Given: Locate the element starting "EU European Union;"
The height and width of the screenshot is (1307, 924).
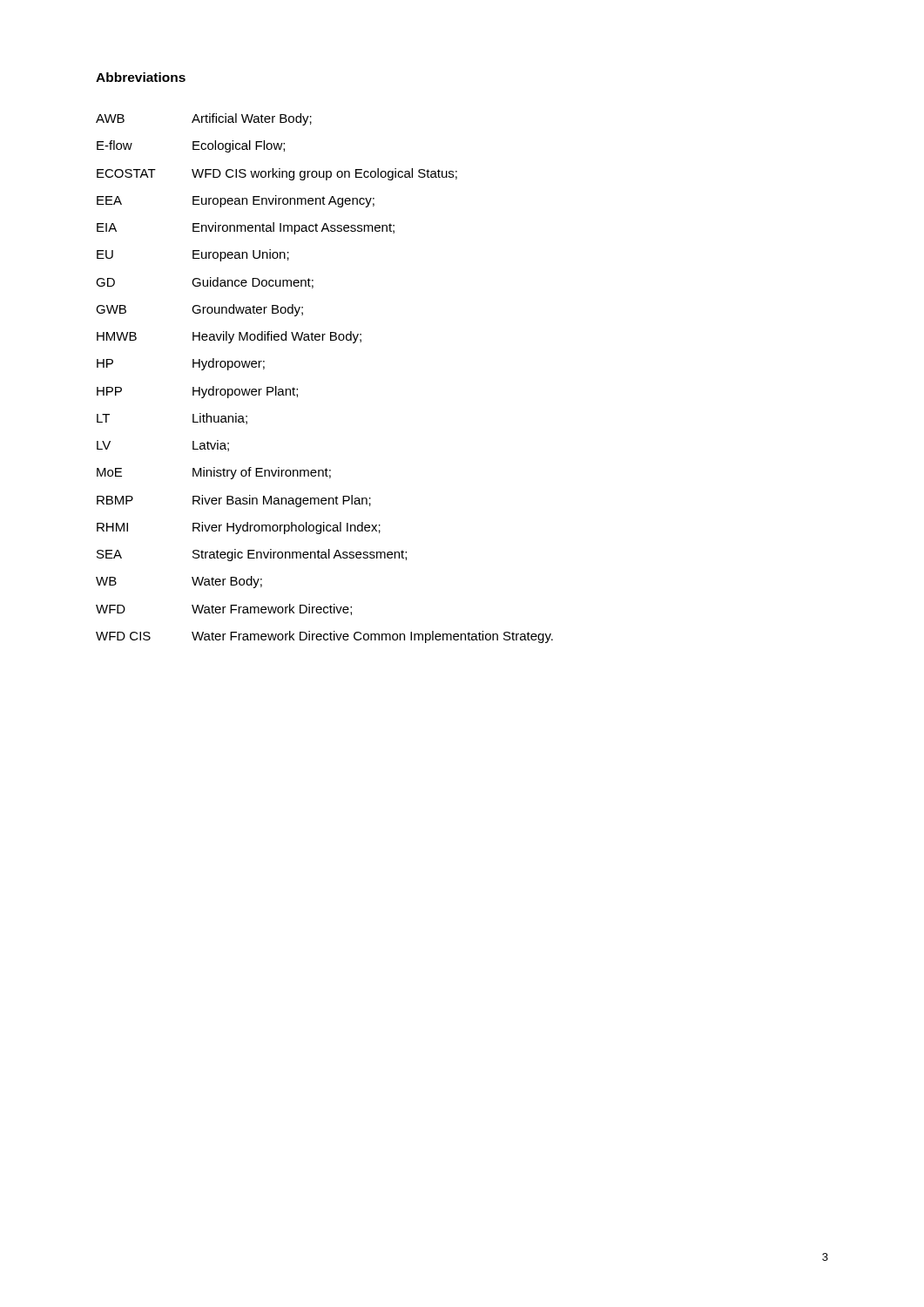Looking at the screenshot, I should point(193,255).
